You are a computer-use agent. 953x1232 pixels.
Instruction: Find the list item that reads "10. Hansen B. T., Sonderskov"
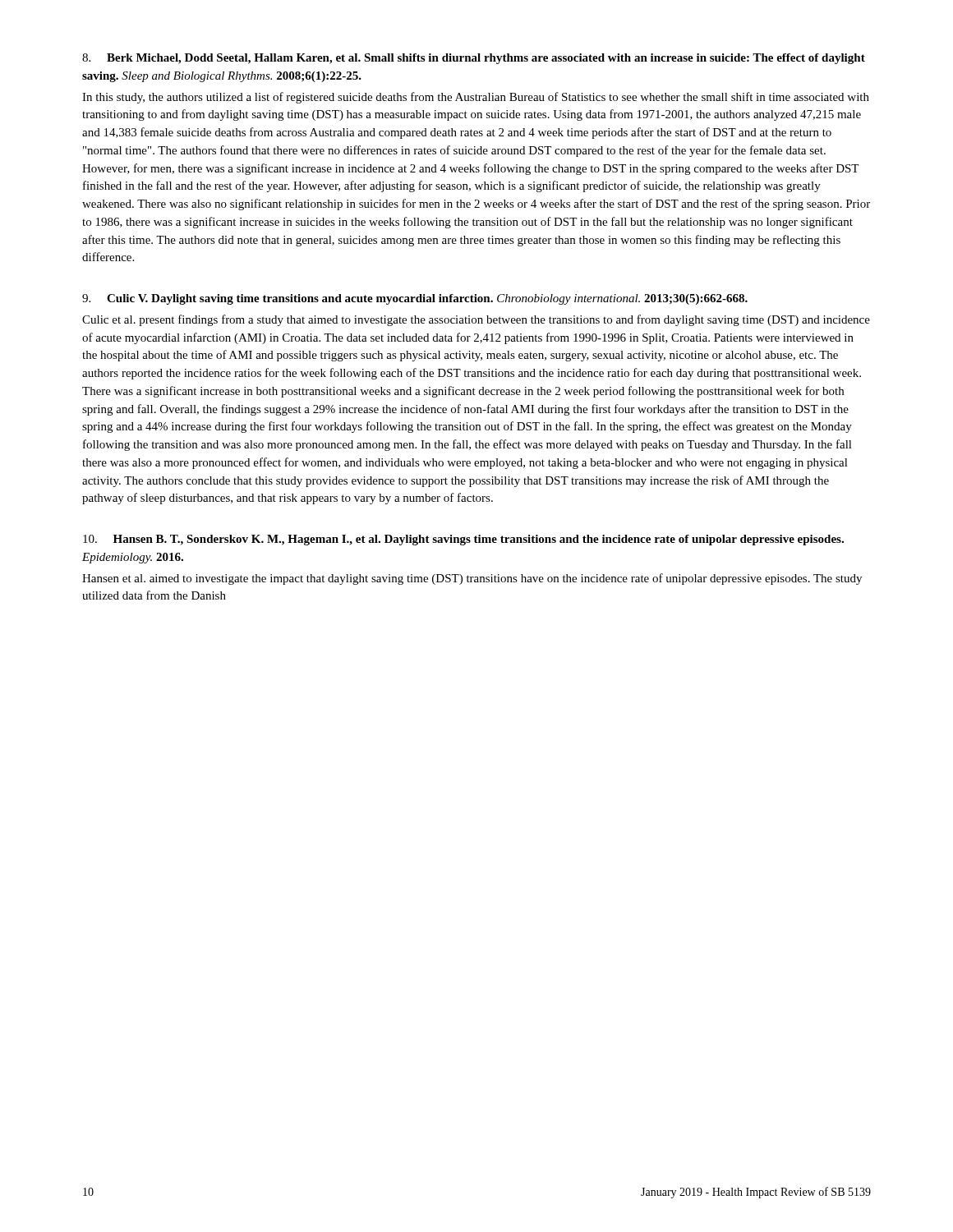point(476,568)
